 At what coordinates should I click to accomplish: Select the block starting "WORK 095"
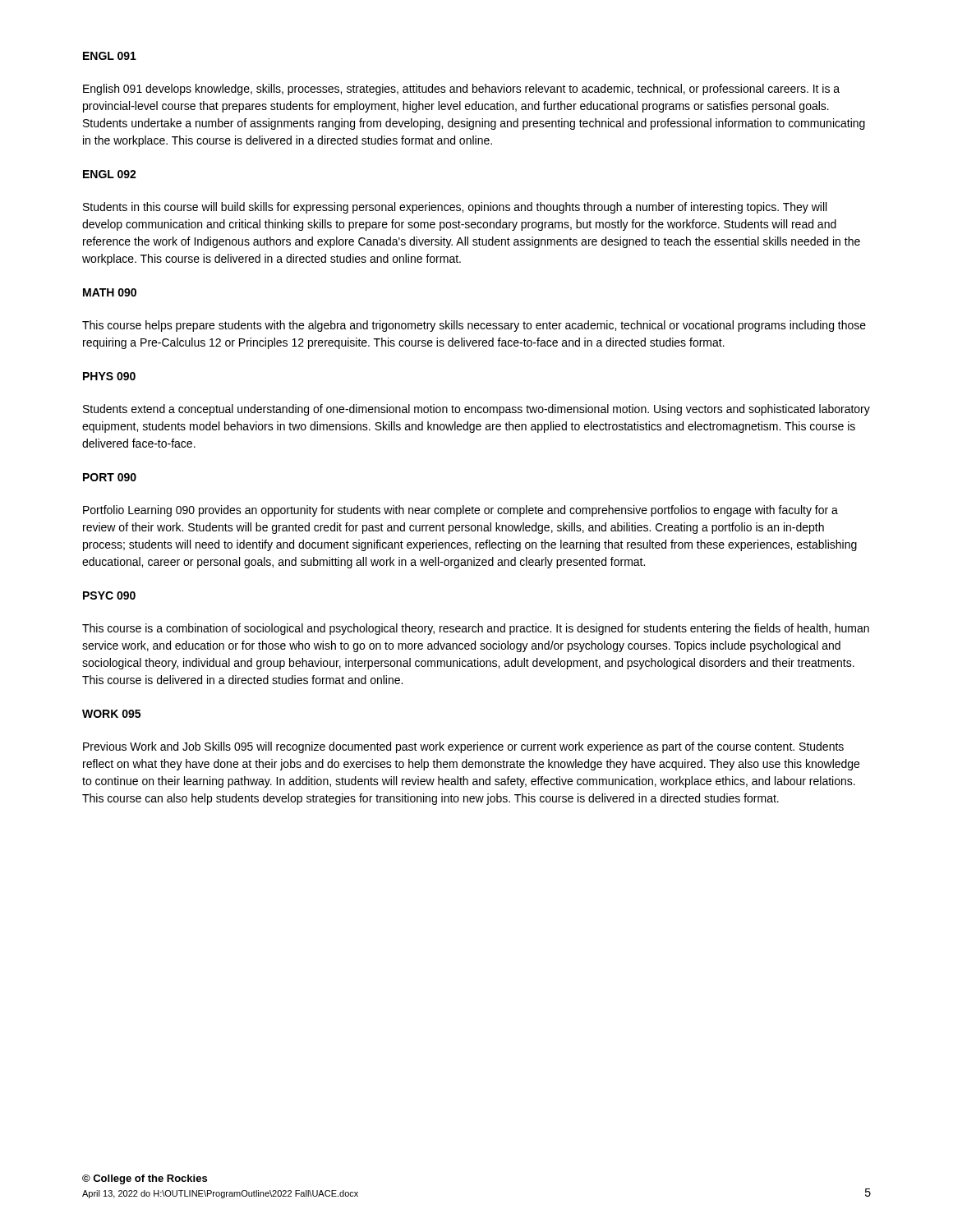111,714
